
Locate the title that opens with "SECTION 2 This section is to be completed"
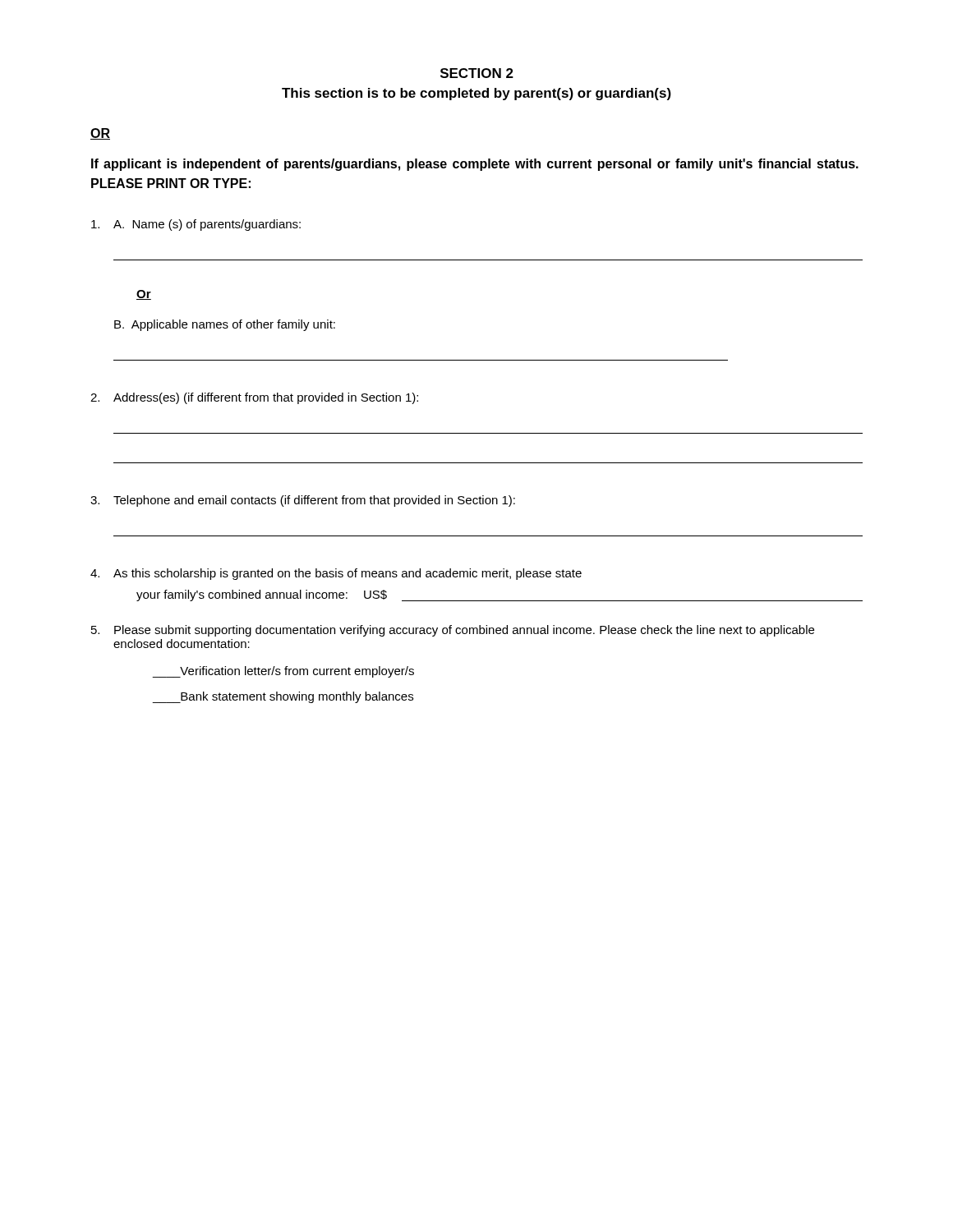(x=476, y=84)
